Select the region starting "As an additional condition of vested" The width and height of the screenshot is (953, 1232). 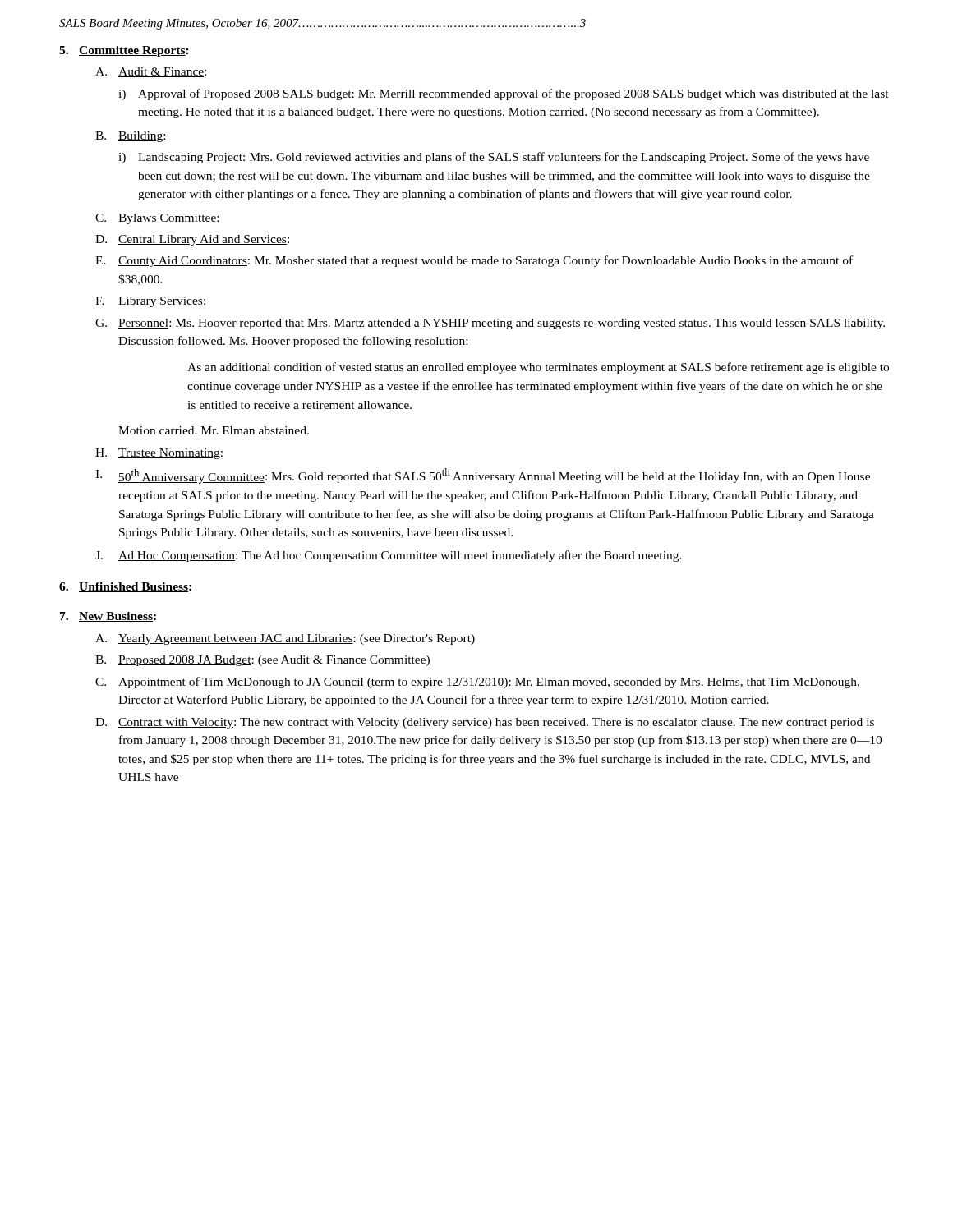[x=538, y=386]
